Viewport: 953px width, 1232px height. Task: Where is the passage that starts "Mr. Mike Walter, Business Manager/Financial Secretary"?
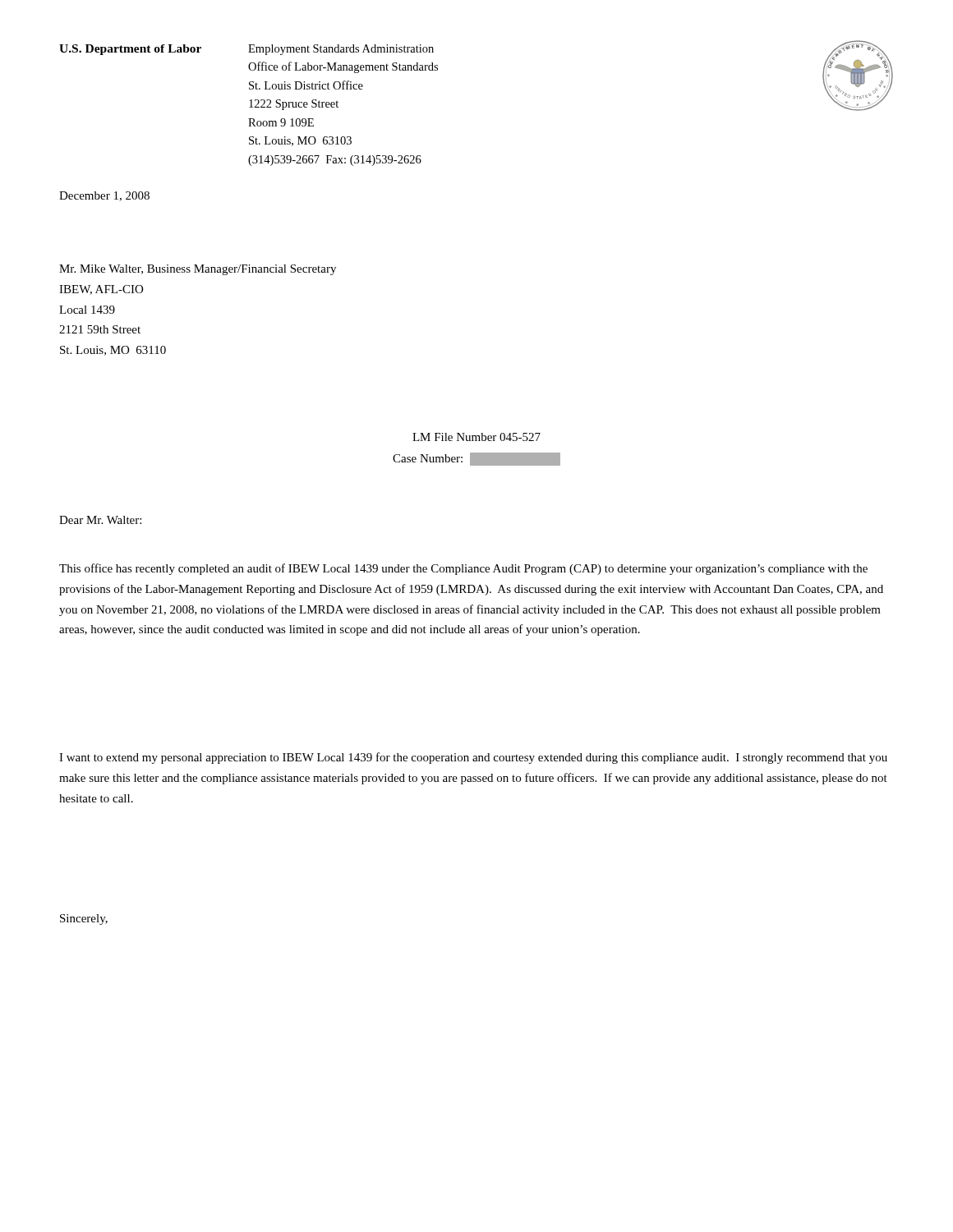198,270
